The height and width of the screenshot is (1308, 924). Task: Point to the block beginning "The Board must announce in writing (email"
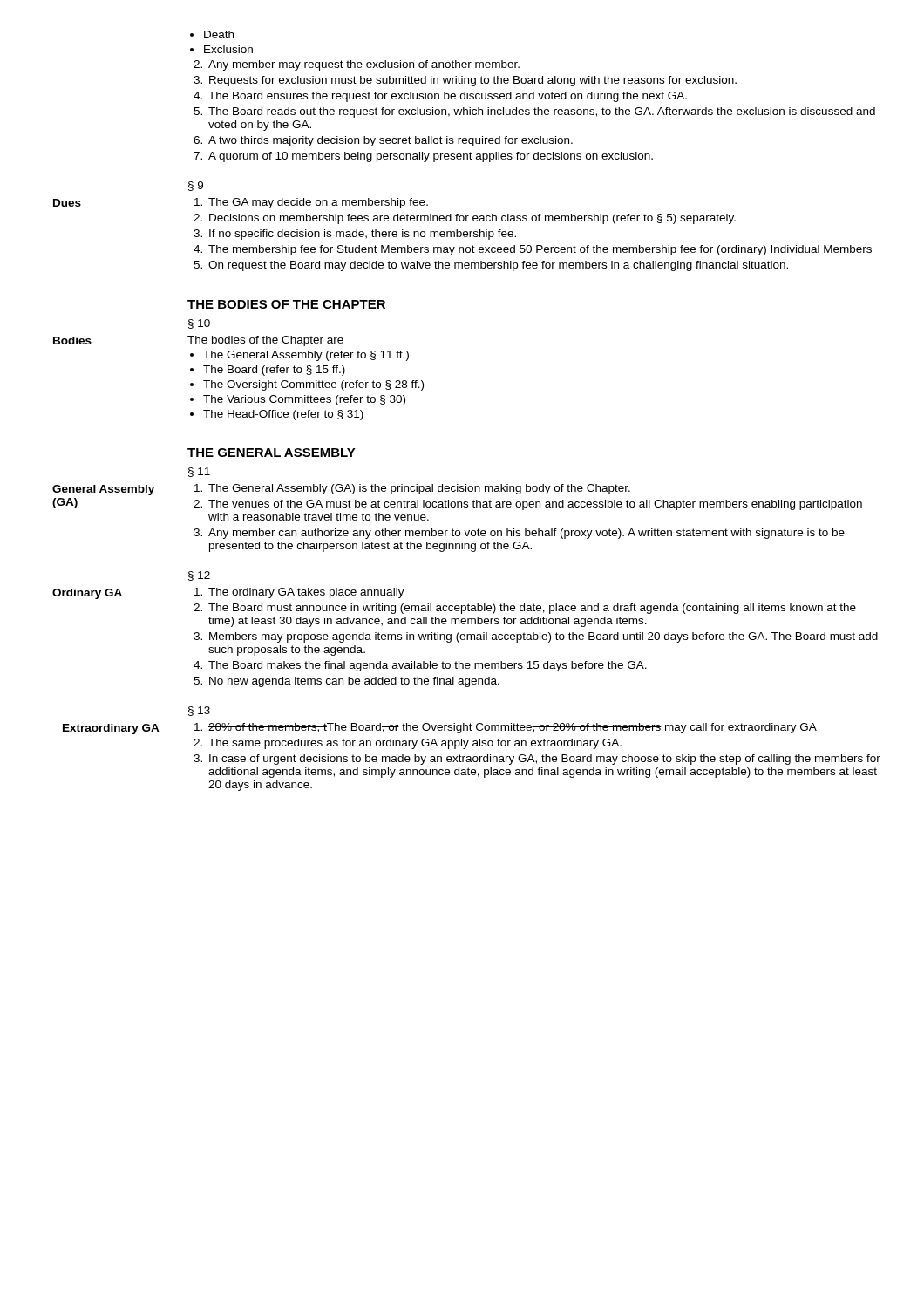pyautogui.click(x=532, y=614)
